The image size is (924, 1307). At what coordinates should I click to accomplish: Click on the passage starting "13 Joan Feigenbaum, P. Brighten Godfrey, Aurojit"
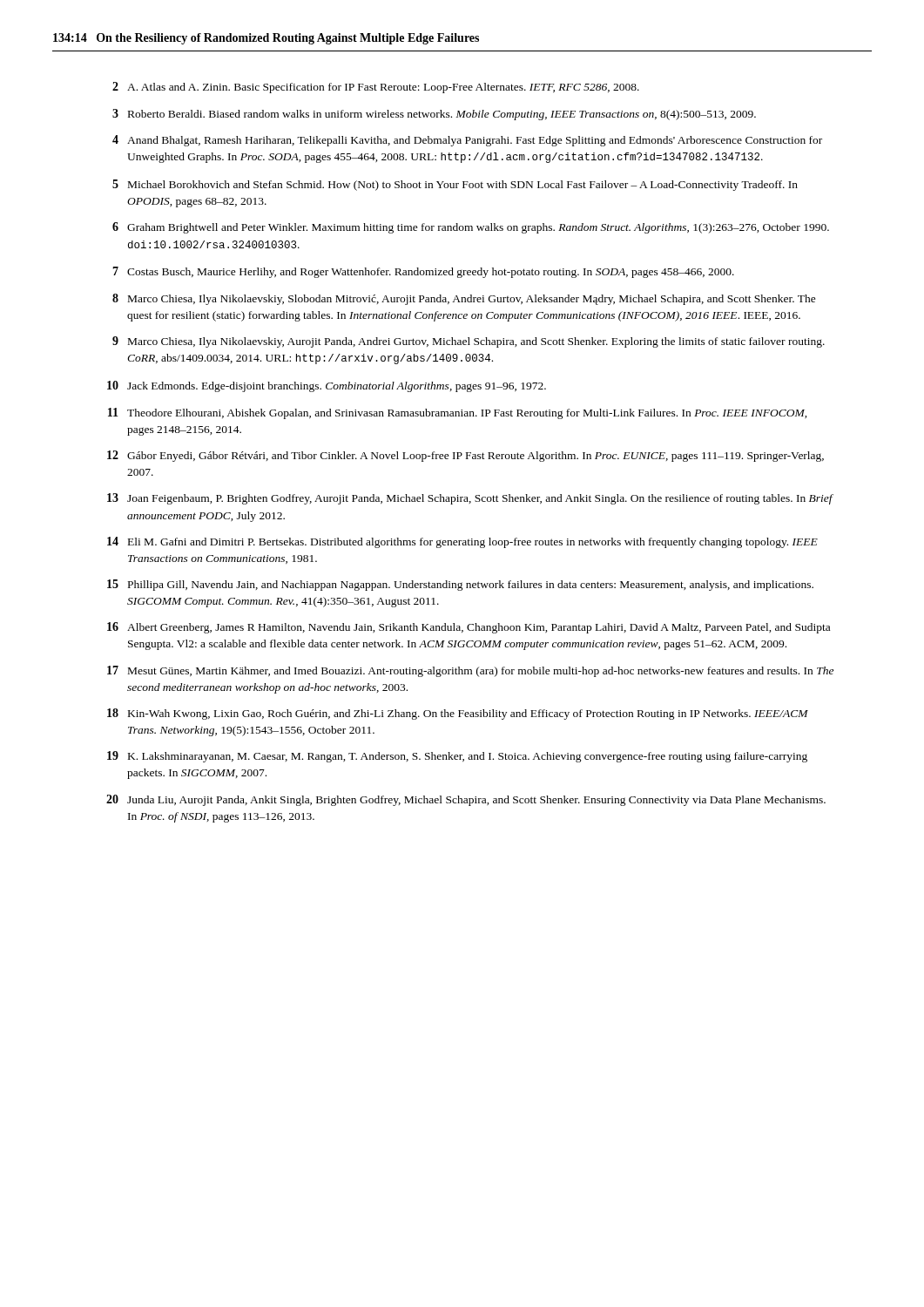tap(462, 507)
